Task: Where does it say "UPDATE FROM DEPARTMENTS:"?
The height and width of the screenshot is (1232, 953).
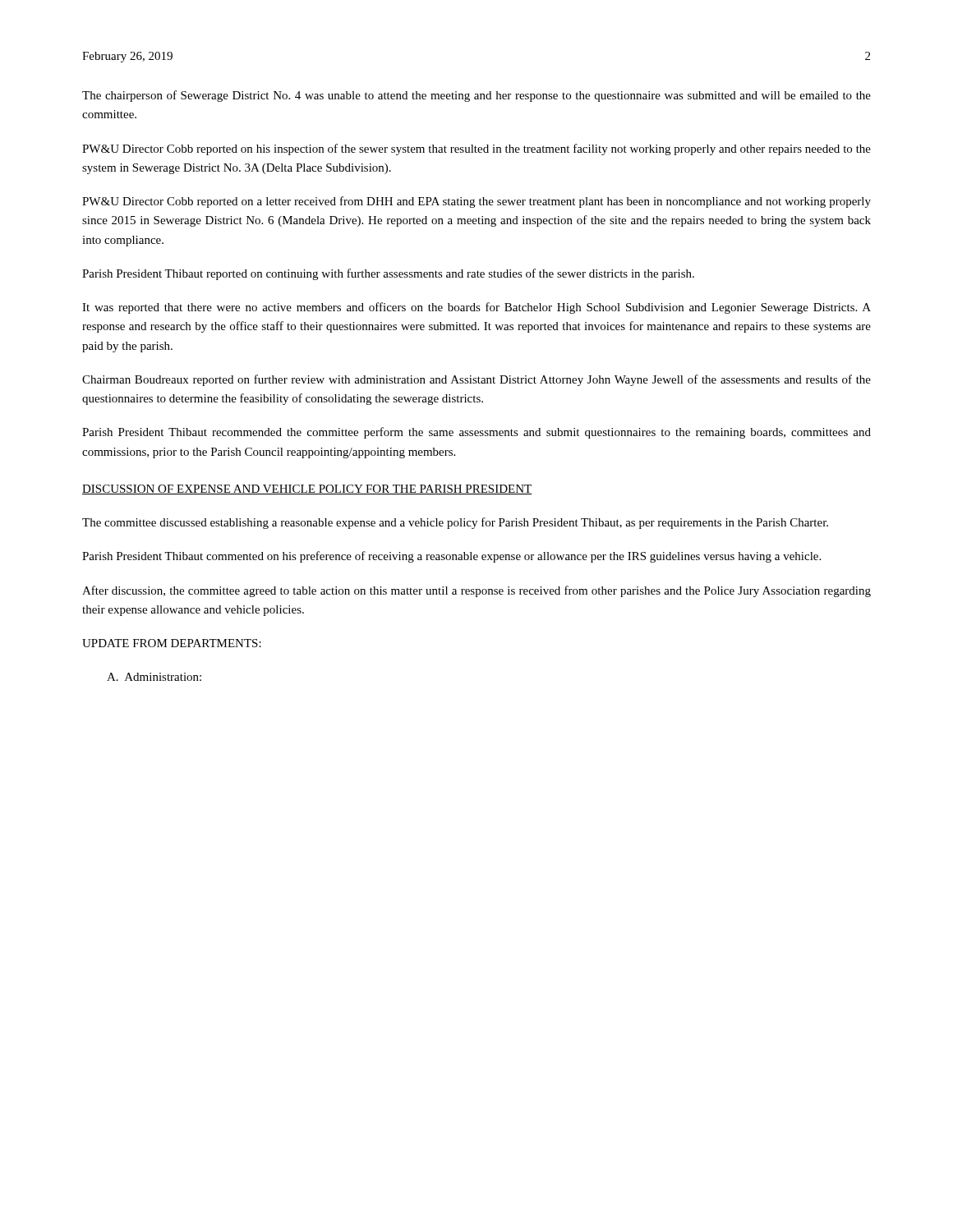Action: 172,643
